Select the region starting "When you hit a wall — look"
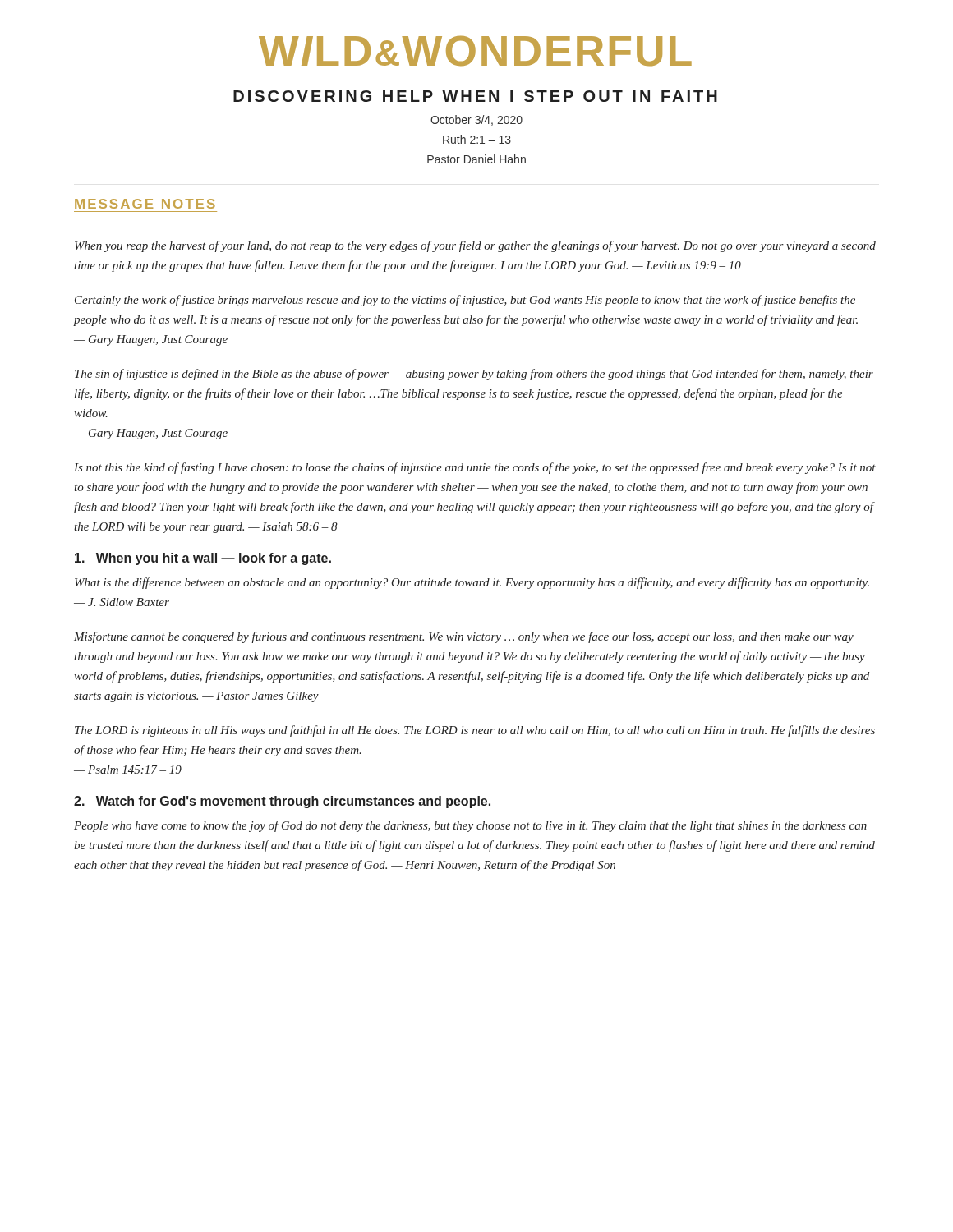The image size is (953, 1232). point(203,558)
